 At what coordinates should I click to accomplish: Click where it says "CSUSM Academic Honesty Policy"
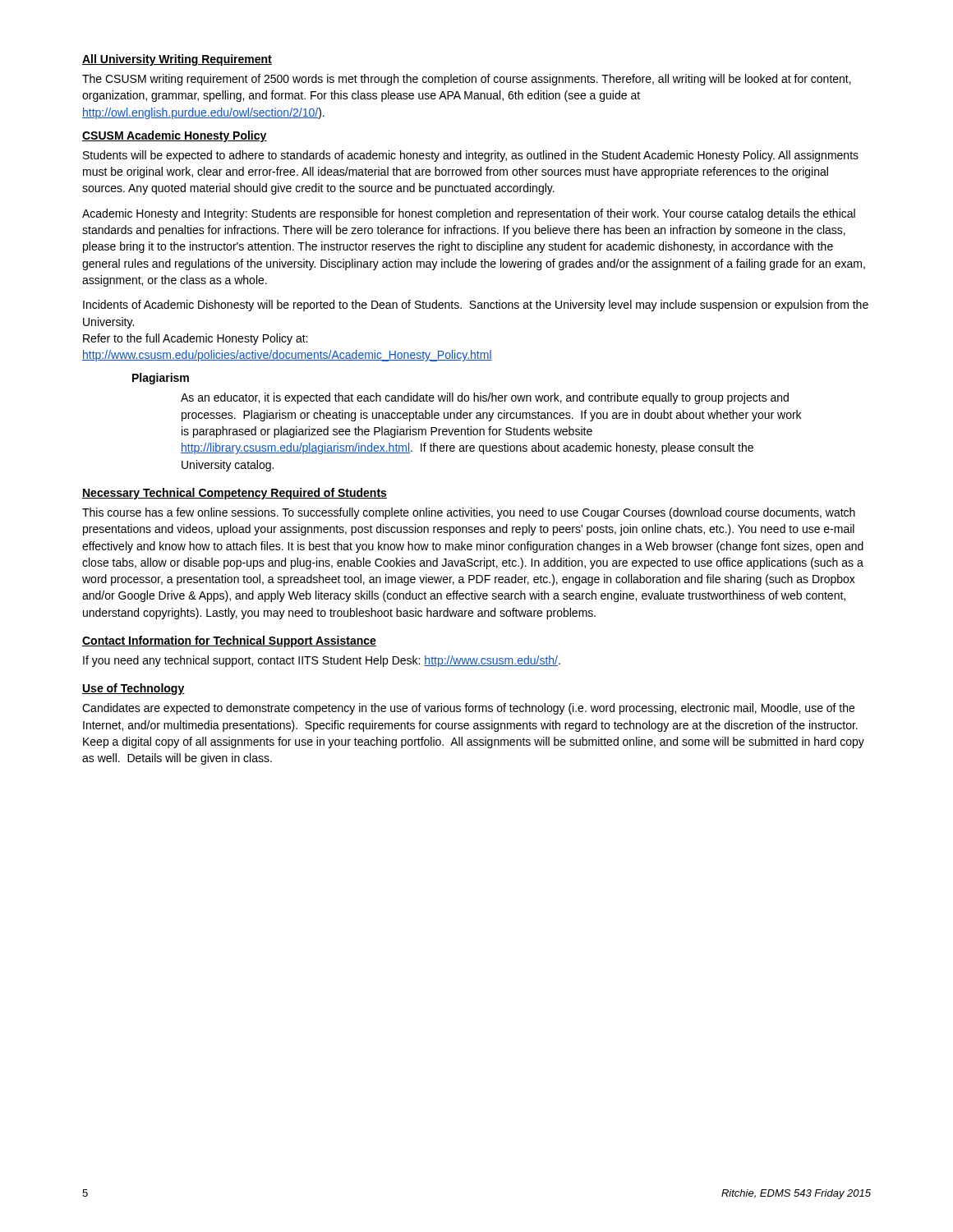(x=174, y=135)
